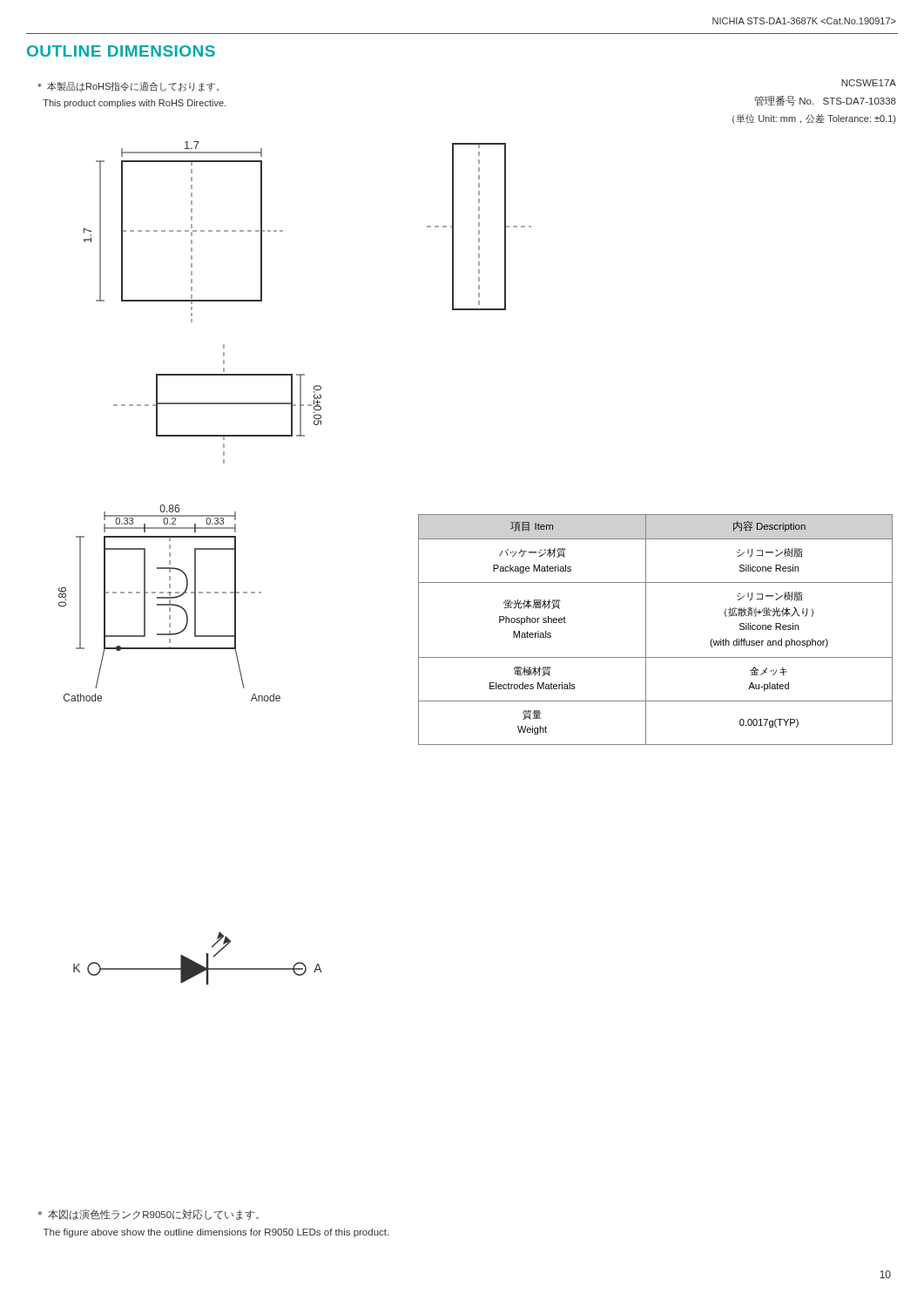This screenshot has height=1307, width=924.
Task: Select the schematic
Action: [200, 967]
